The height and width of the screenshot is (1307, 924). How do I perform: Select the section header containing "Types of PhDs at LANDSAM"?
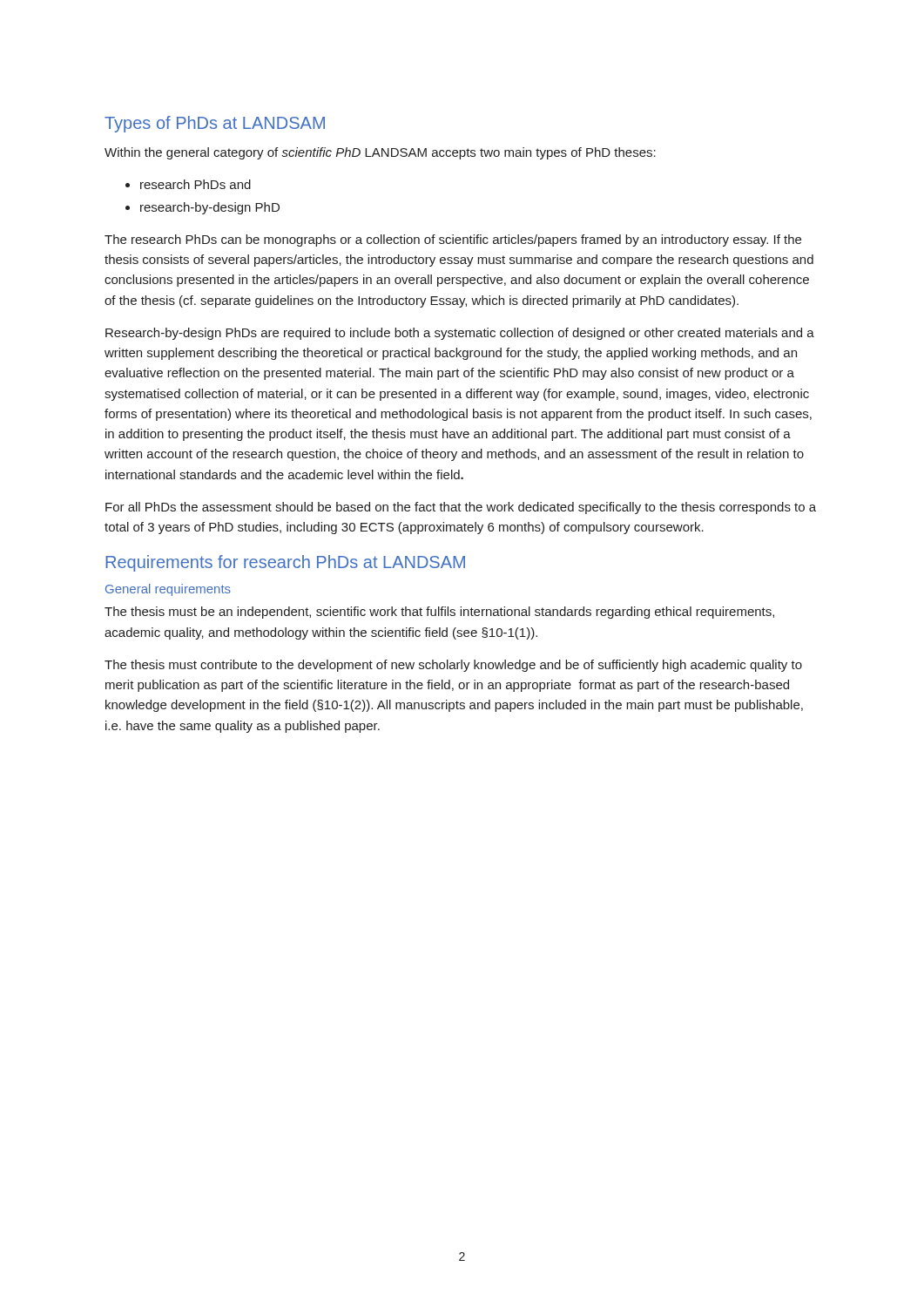tap(215, 123)
